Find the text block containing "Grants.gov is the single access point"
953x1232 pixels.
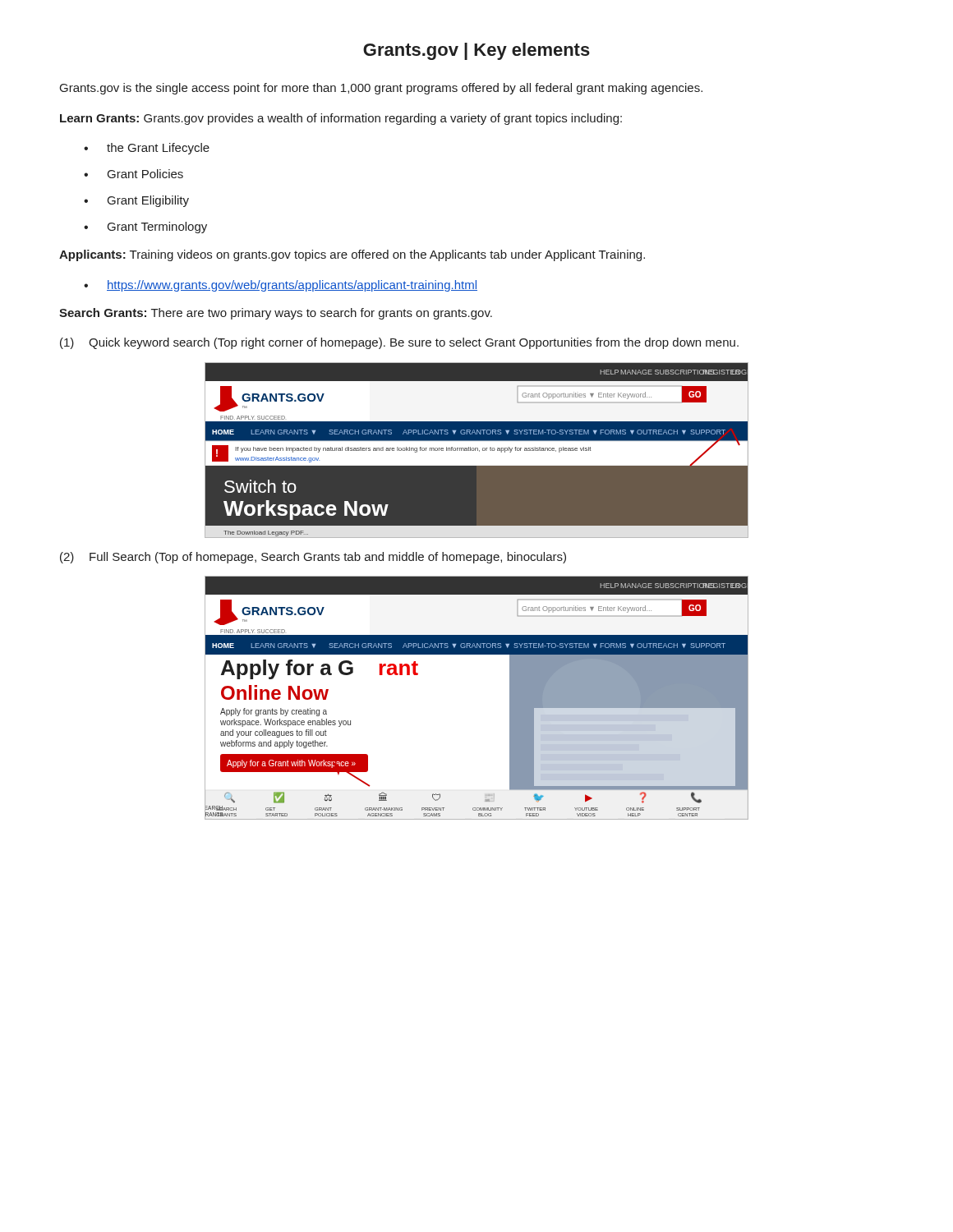click(381, 87)
